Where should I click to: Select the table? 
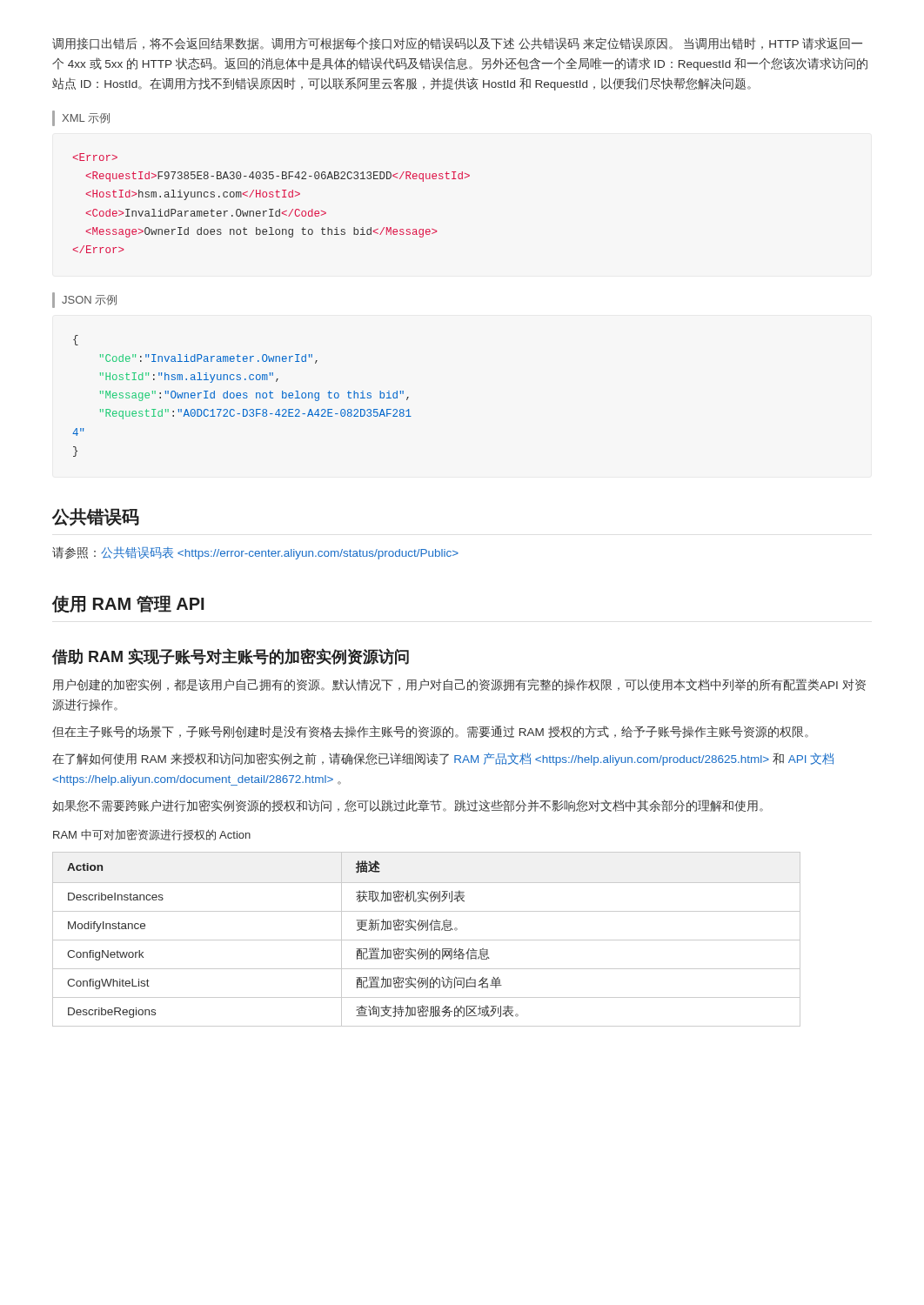click(x=462, y=939)
